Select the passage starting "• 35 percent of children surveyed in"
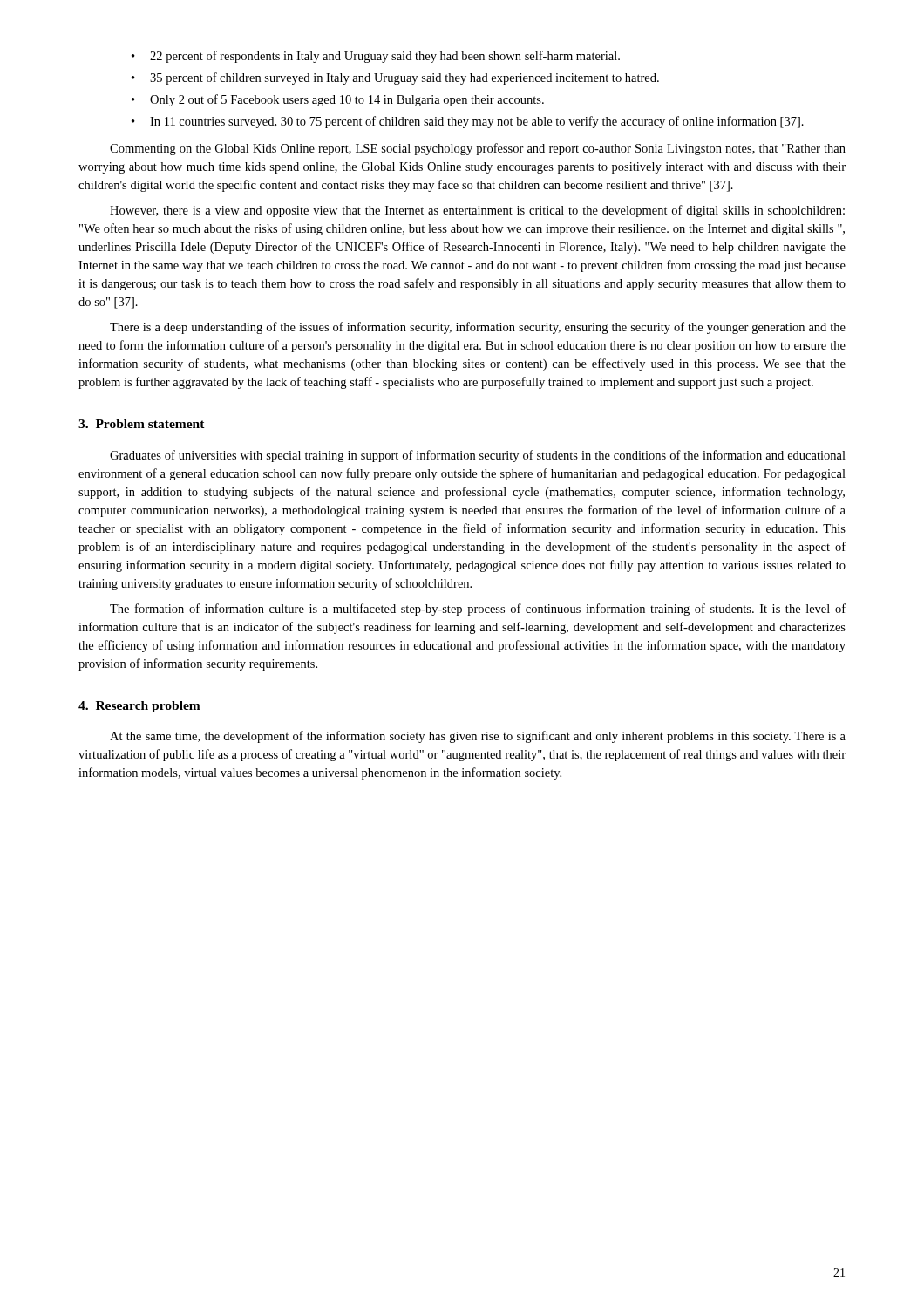The height and width of the screenshot is (1308, 924). pos(488,78)
